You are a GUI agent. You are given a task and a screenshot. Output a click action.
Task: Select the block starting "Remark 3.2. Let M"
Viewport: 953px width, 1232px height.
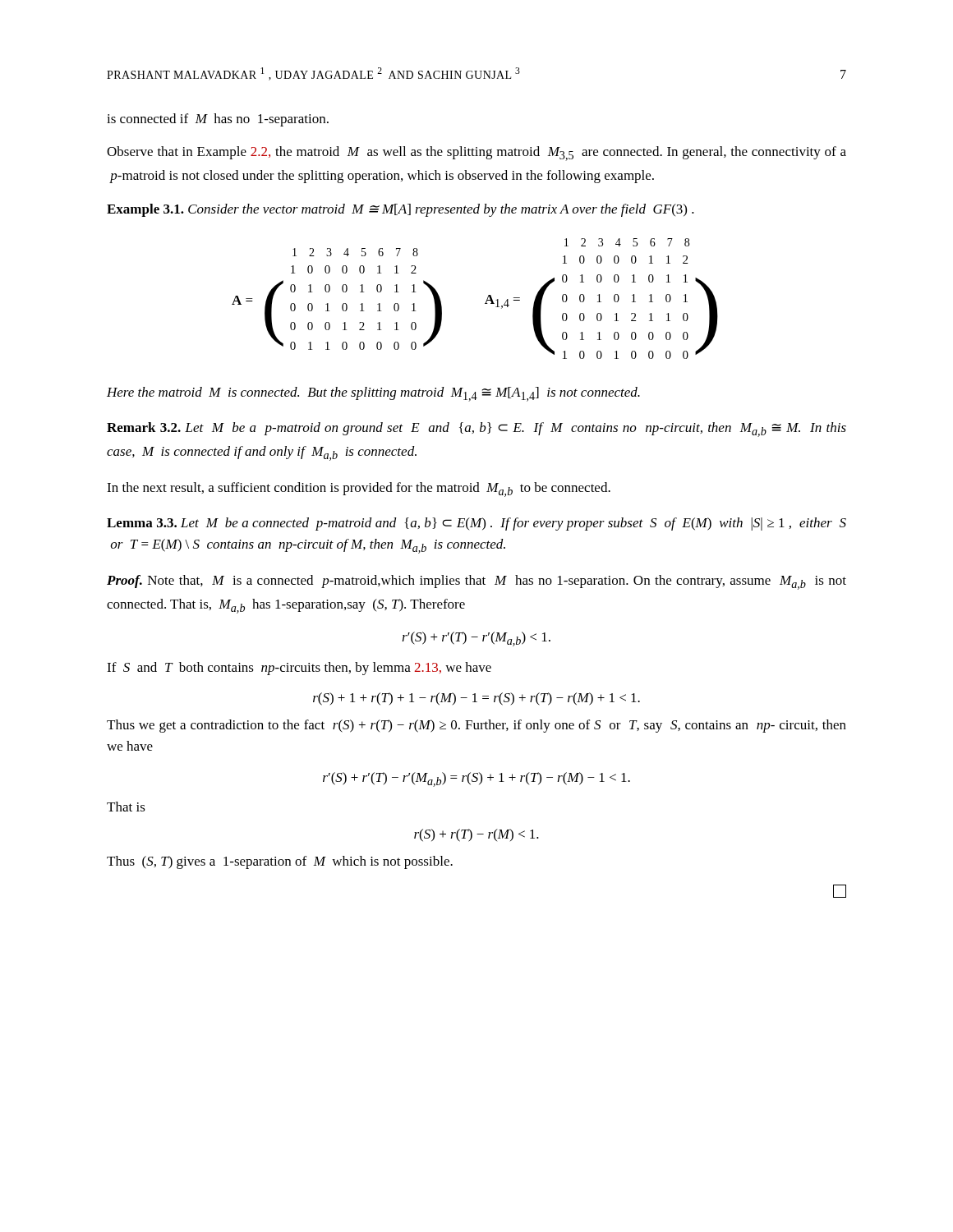pos(476,441)
